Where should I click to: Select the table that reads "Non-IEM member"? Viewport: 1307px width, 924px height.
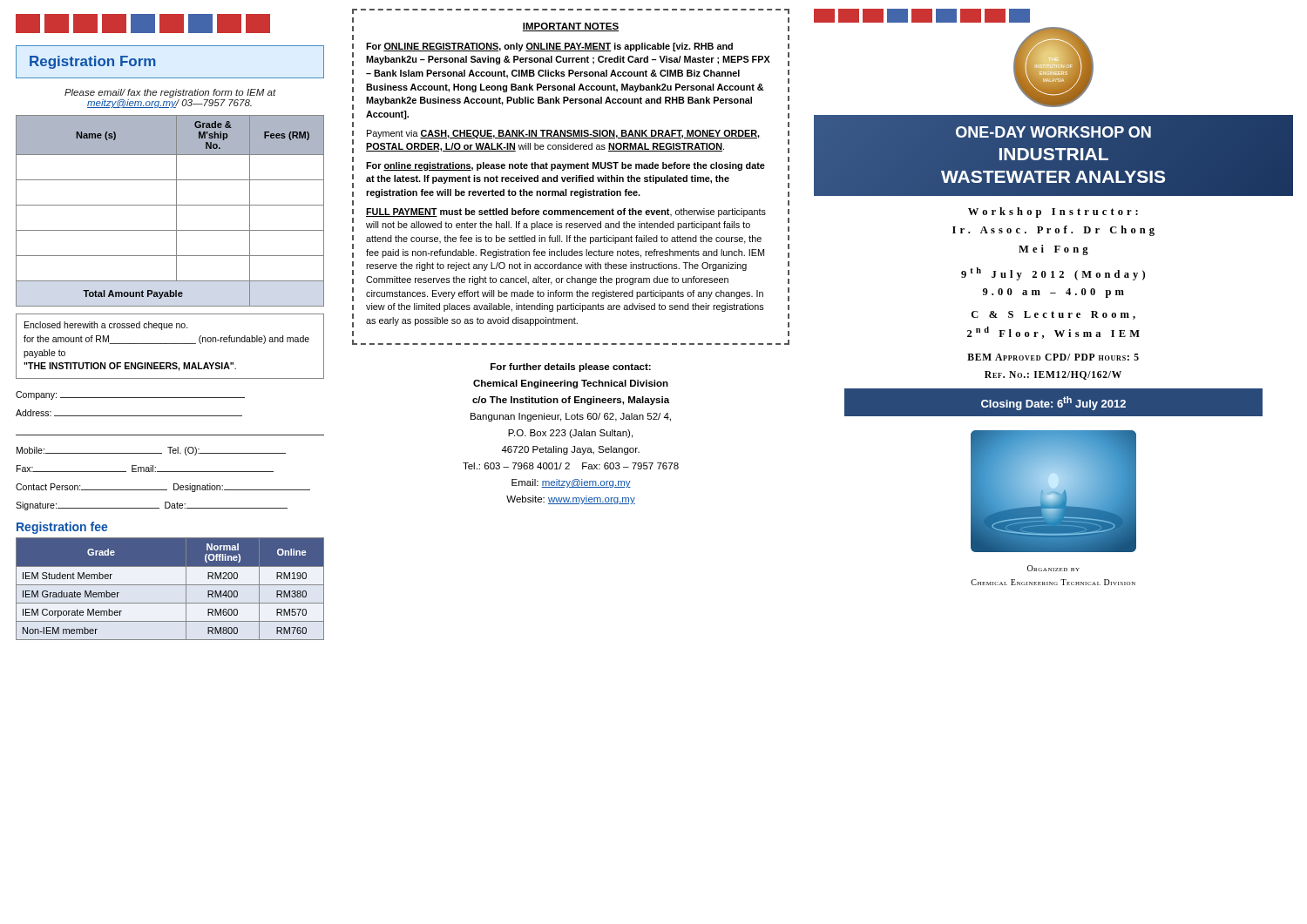point(170,589)
